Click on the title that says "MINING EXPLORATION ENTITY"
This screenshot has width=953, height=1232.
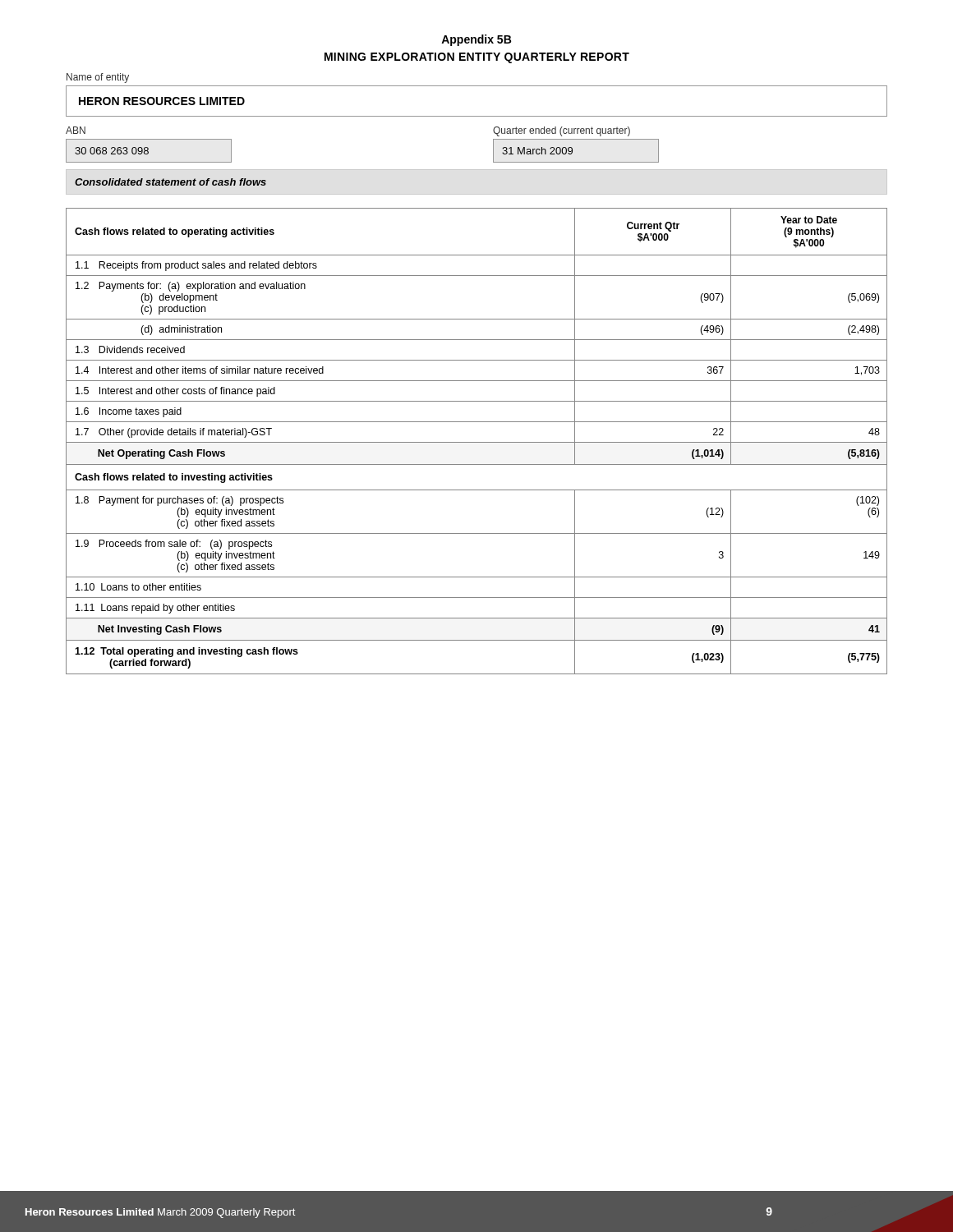point(476,57)
